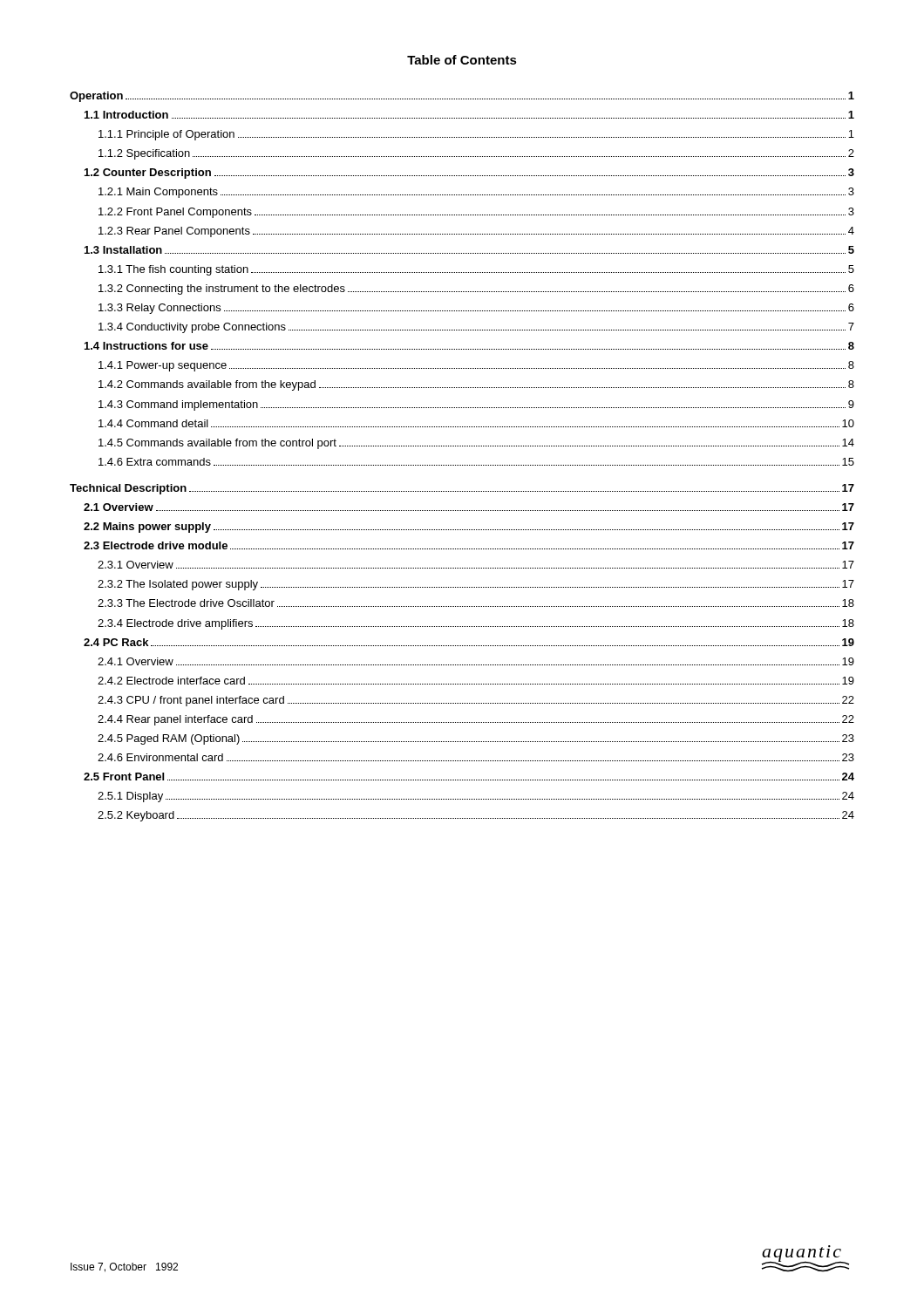Select the passage starting "2.5.2 Keyboard 24"

pyautogui.click(x=476, y=816)
